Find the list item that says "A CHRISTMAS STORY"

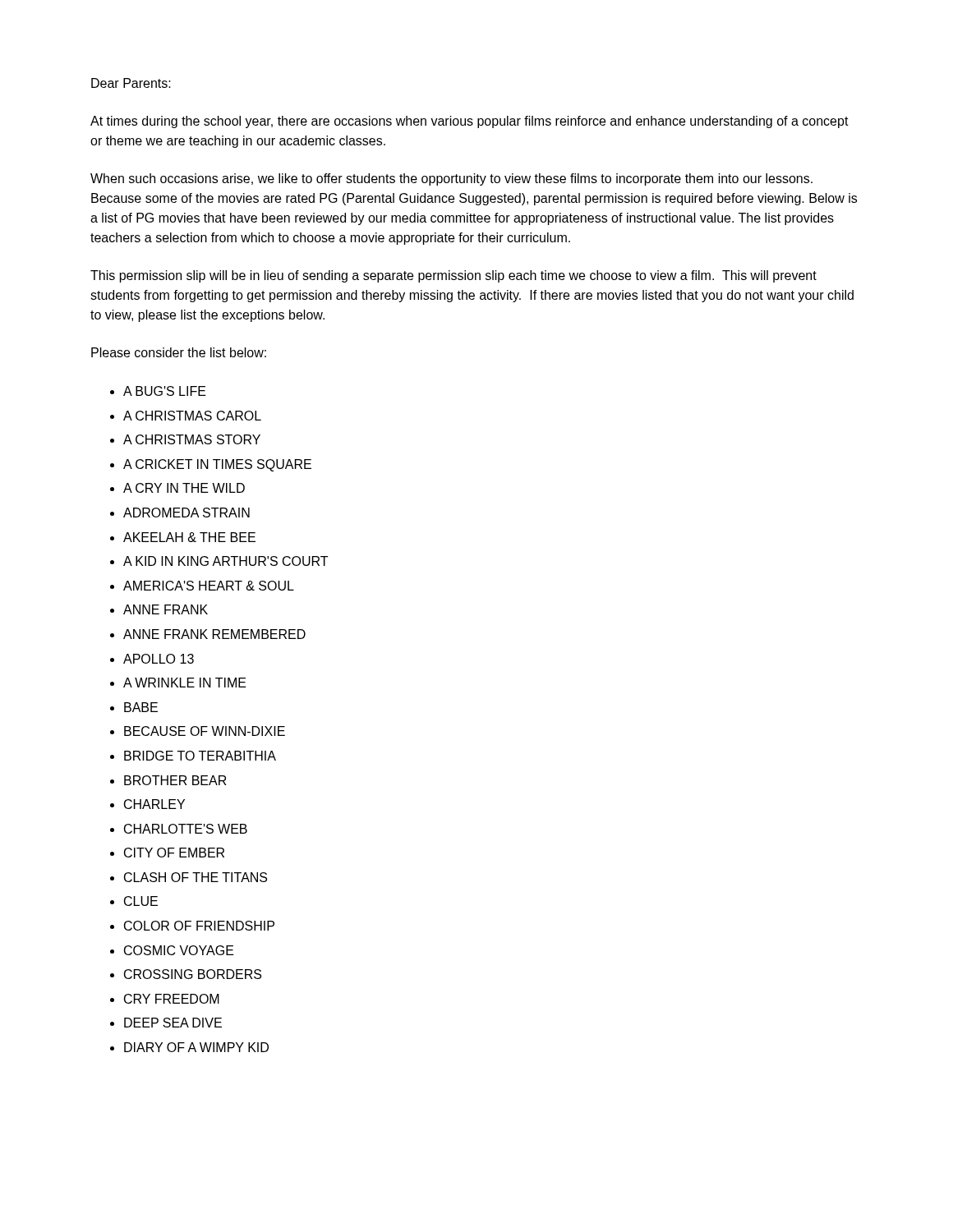pos(192,440)
